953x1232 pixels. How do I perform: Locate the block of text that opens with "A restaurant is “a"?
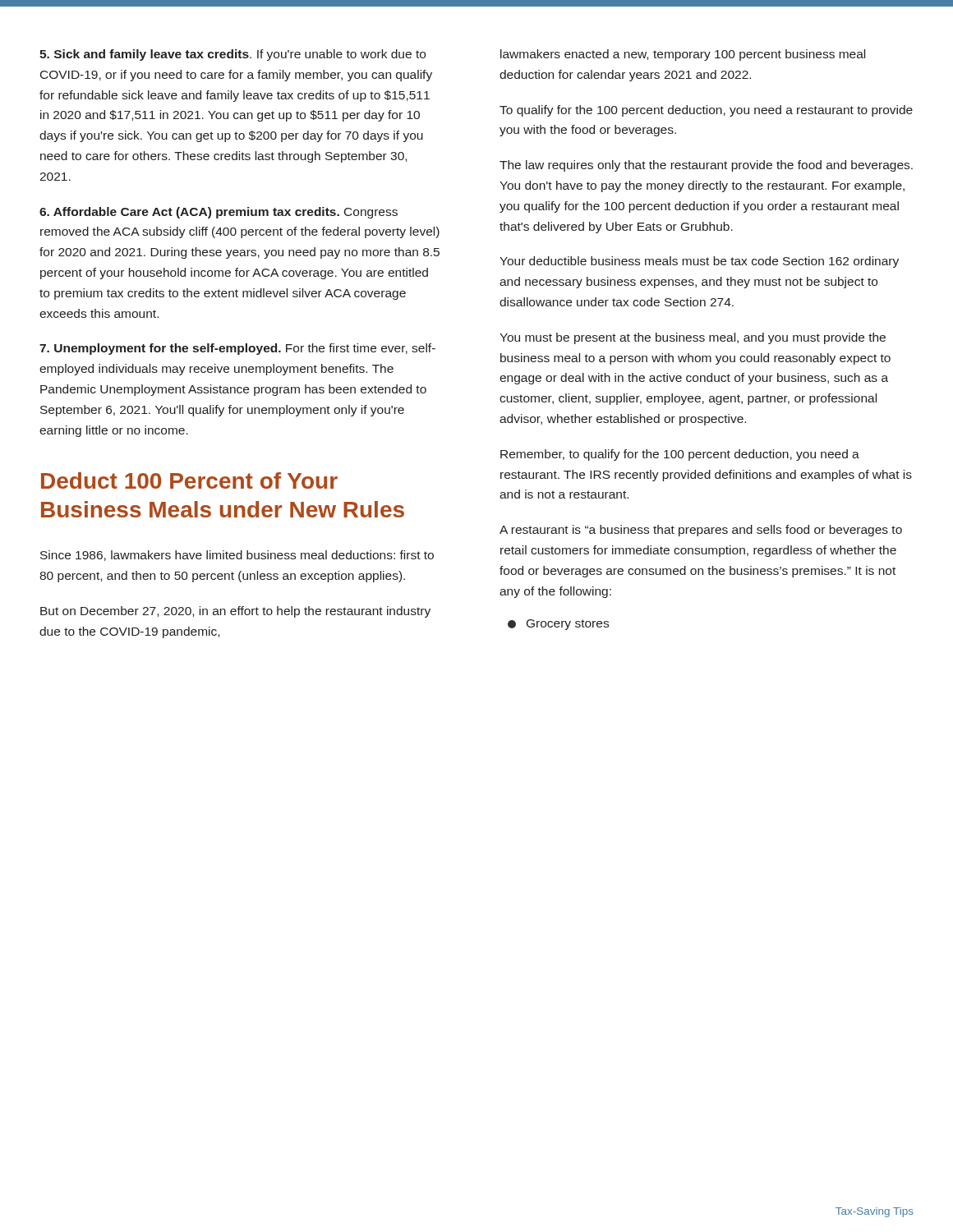(x=701, y=560)
